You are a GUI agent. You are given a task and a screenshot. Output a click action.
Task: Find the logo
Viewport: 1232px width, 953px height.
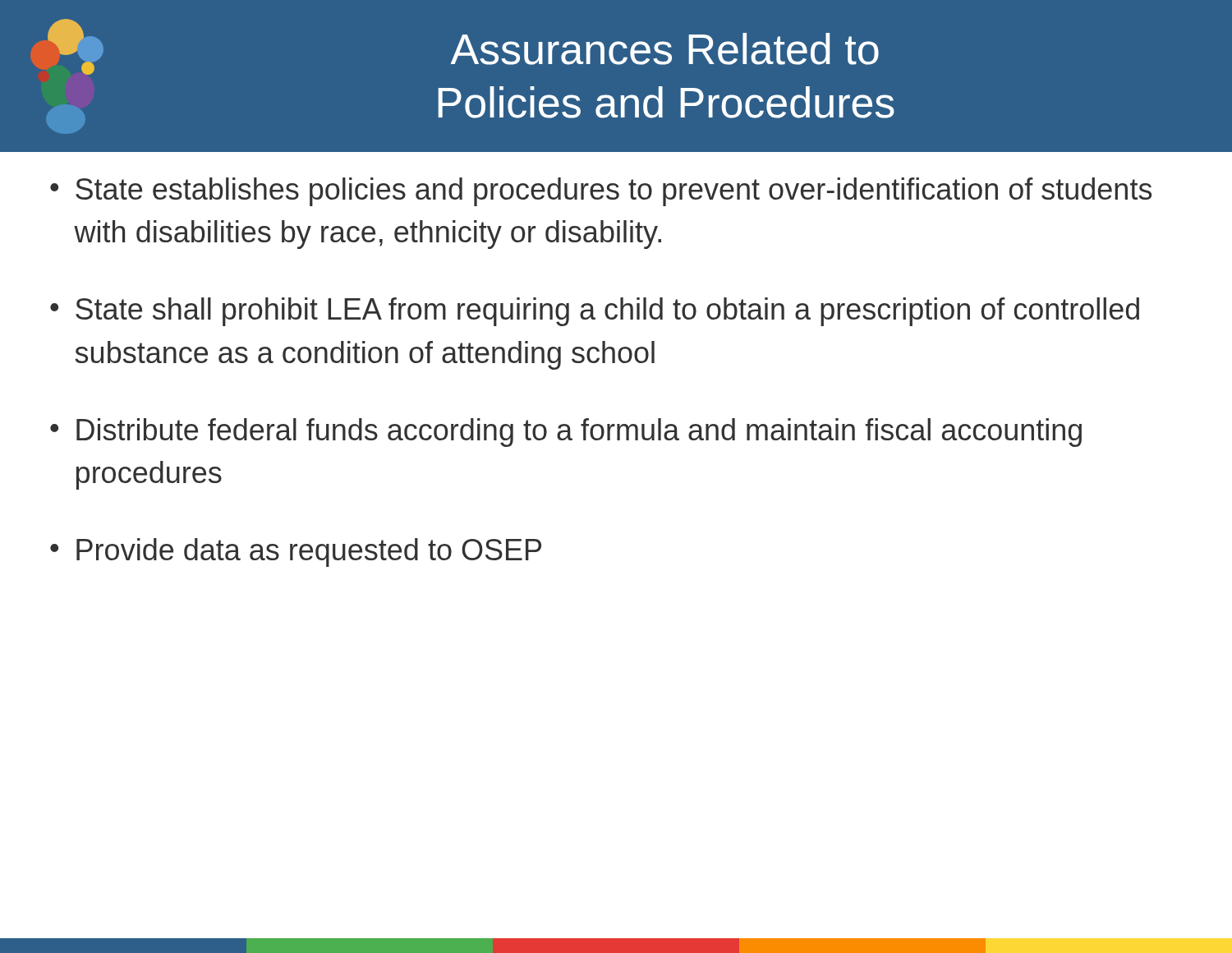click(66, 76)
